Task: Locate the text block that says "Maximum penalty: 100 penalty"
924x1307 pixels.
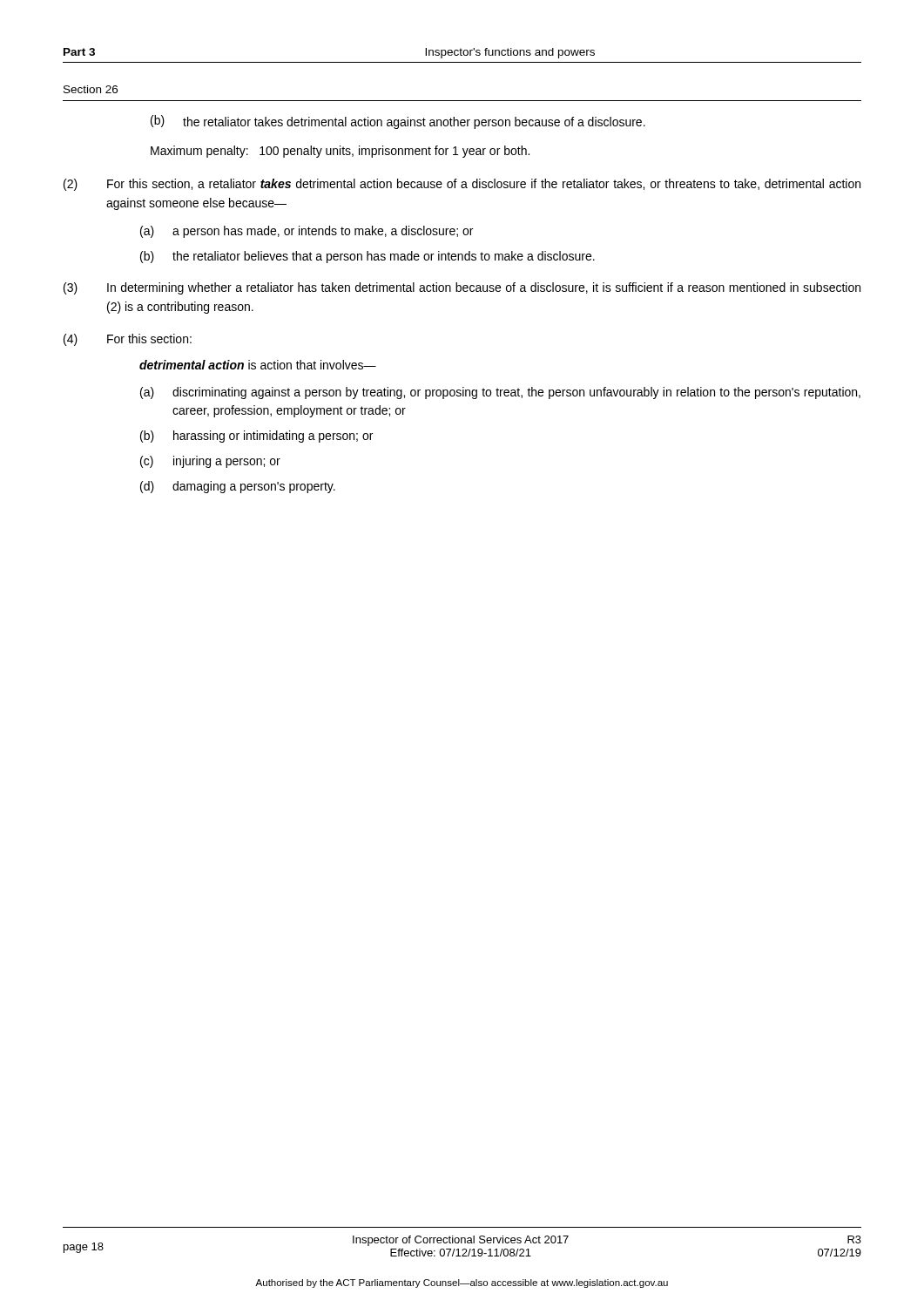Action: tap(340, 151)
